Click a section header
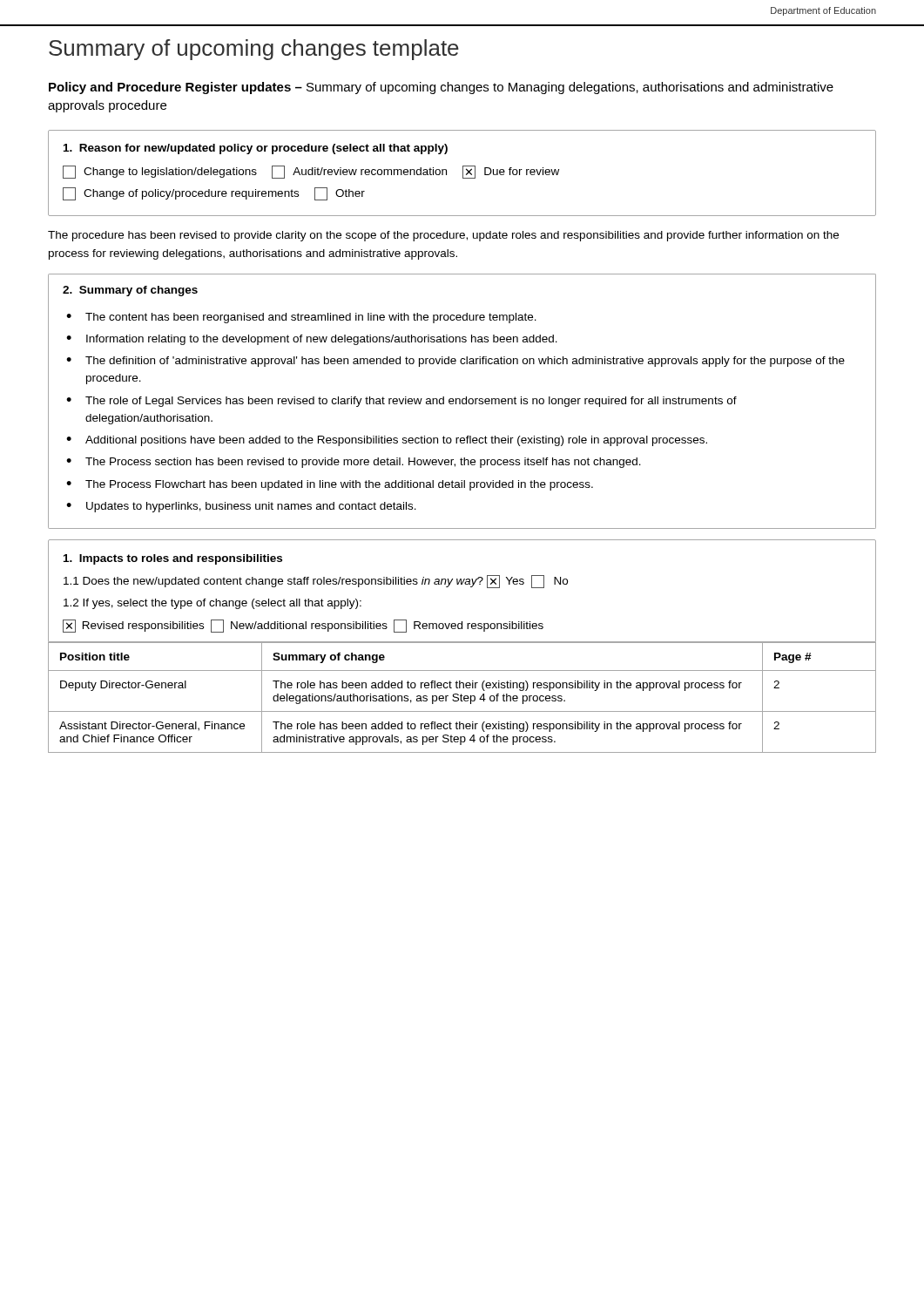The height and width of the screenshot is (1307, 924). click(441, 96)
